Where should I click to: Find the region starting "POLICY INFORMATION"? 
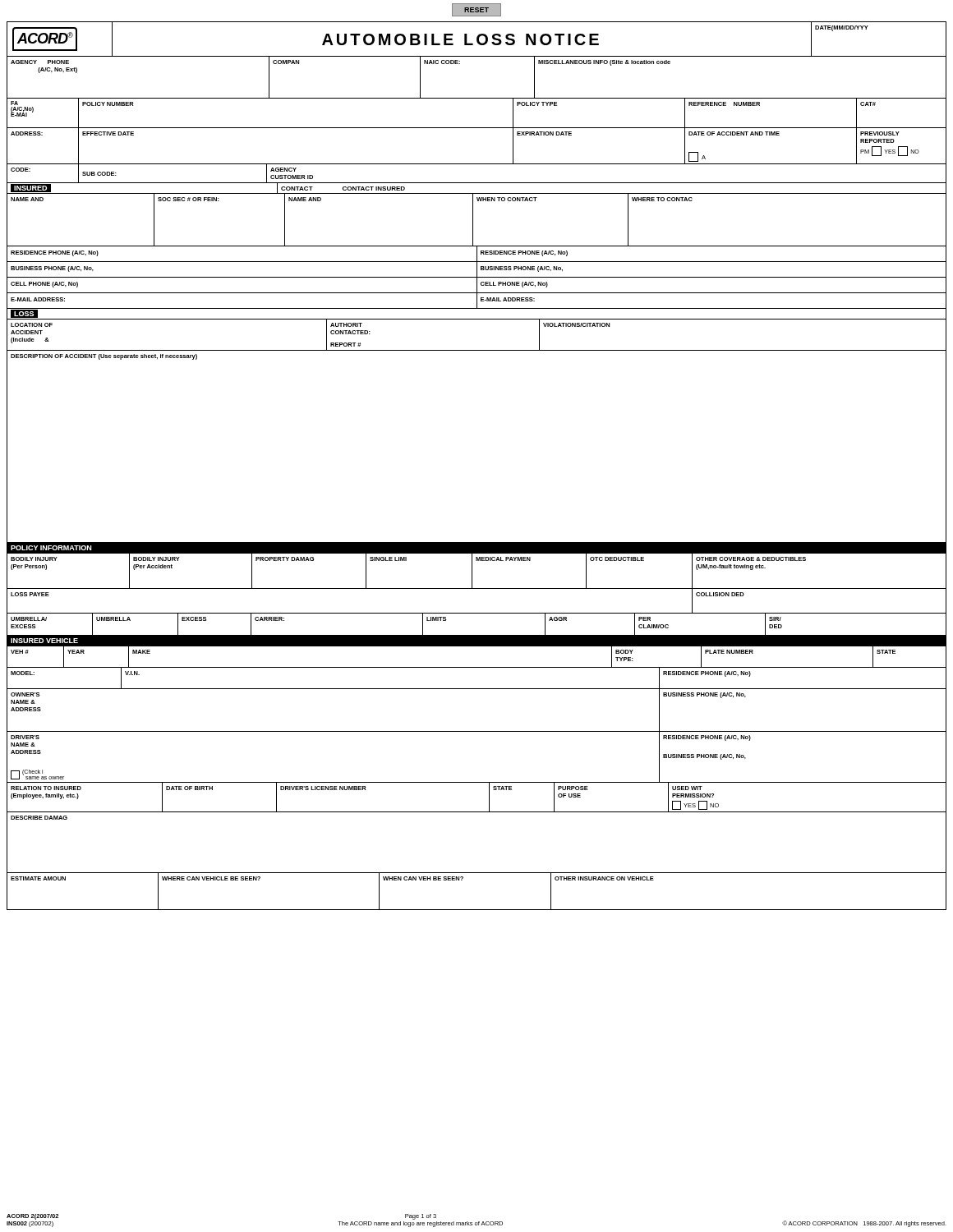[x=51, y=548]
